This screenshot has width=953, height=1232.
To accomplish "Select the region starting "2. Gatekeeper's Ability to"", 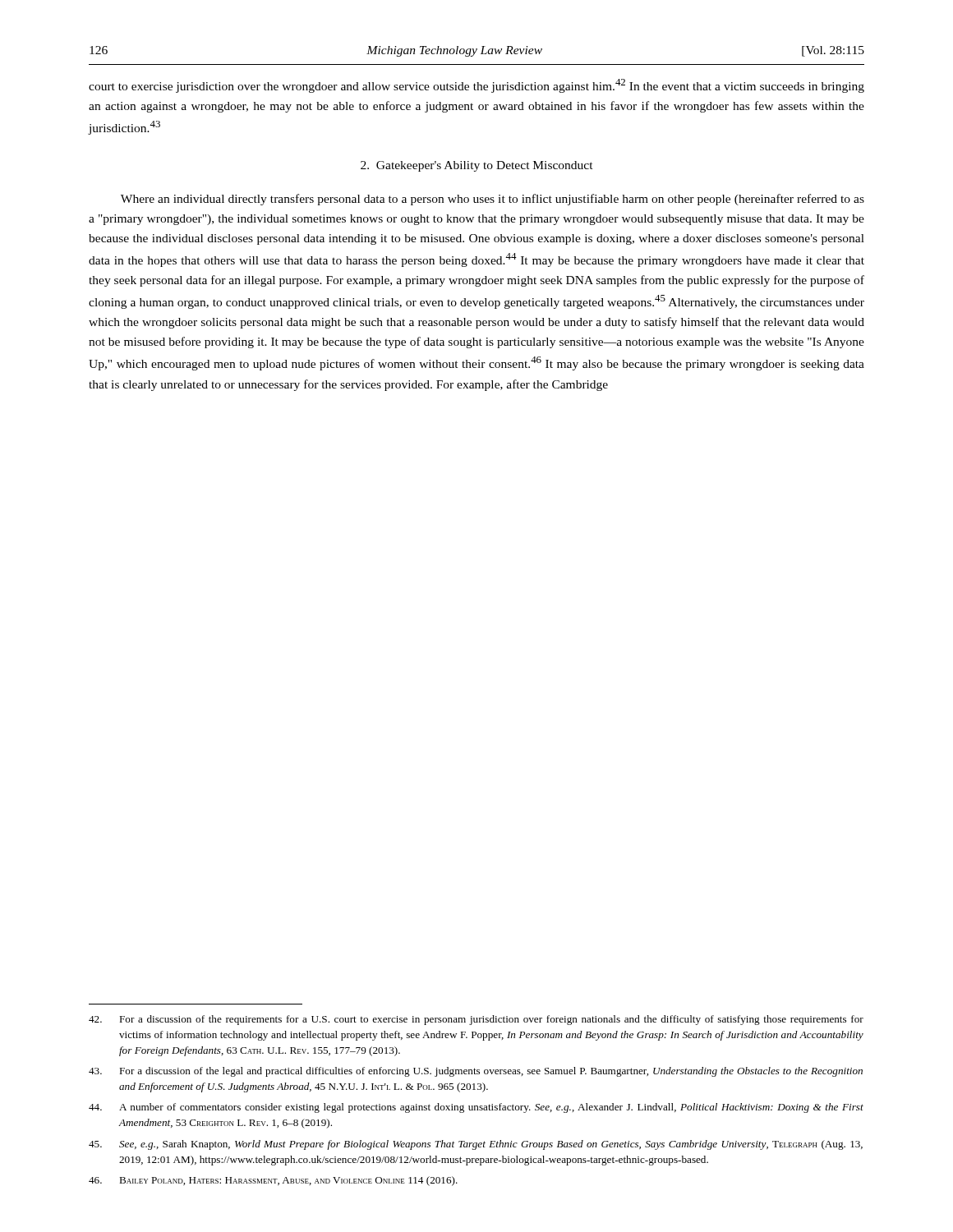I will click(x=476, y=165).
